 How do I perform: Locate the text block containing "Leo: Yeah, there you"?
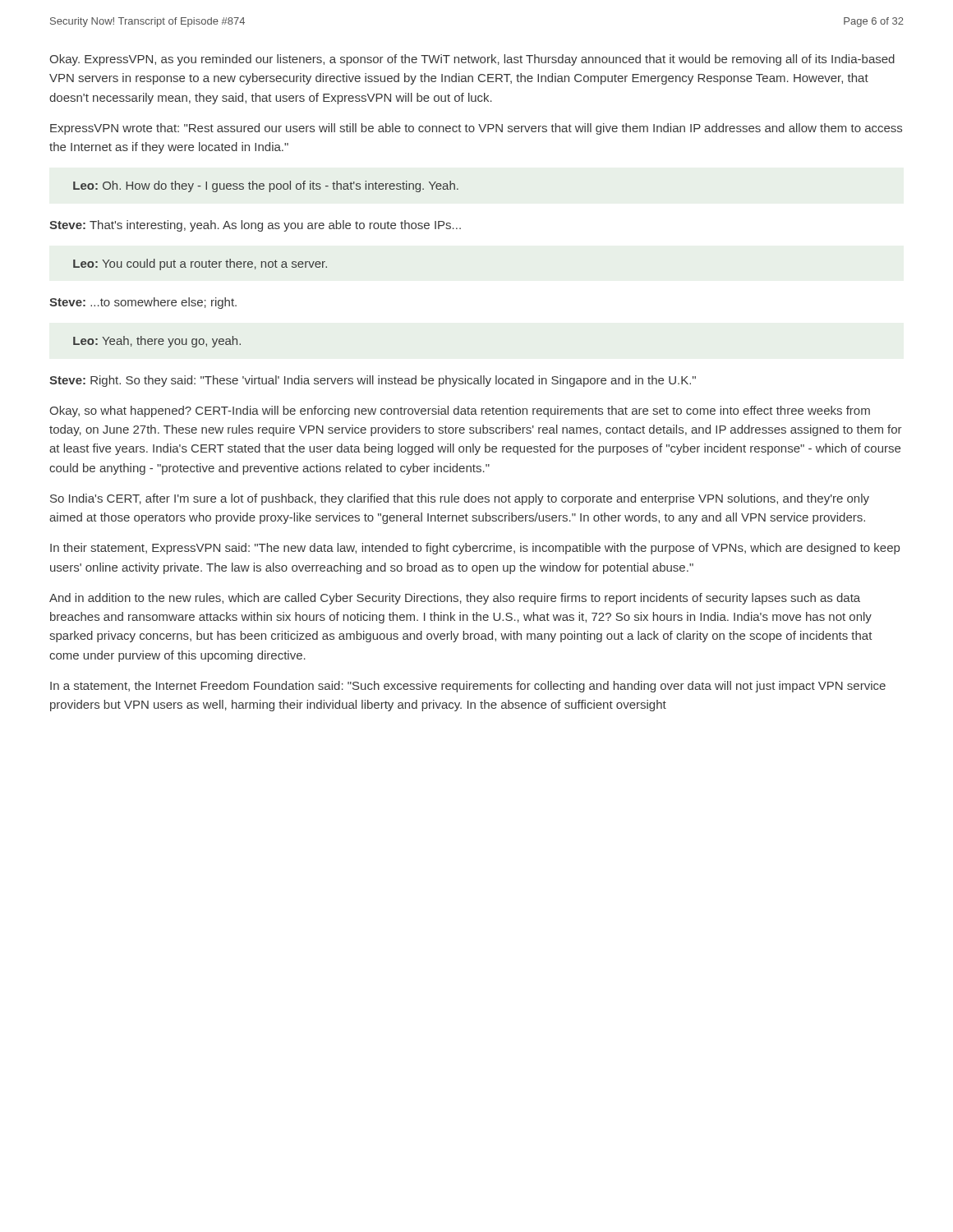click(154, 341)
